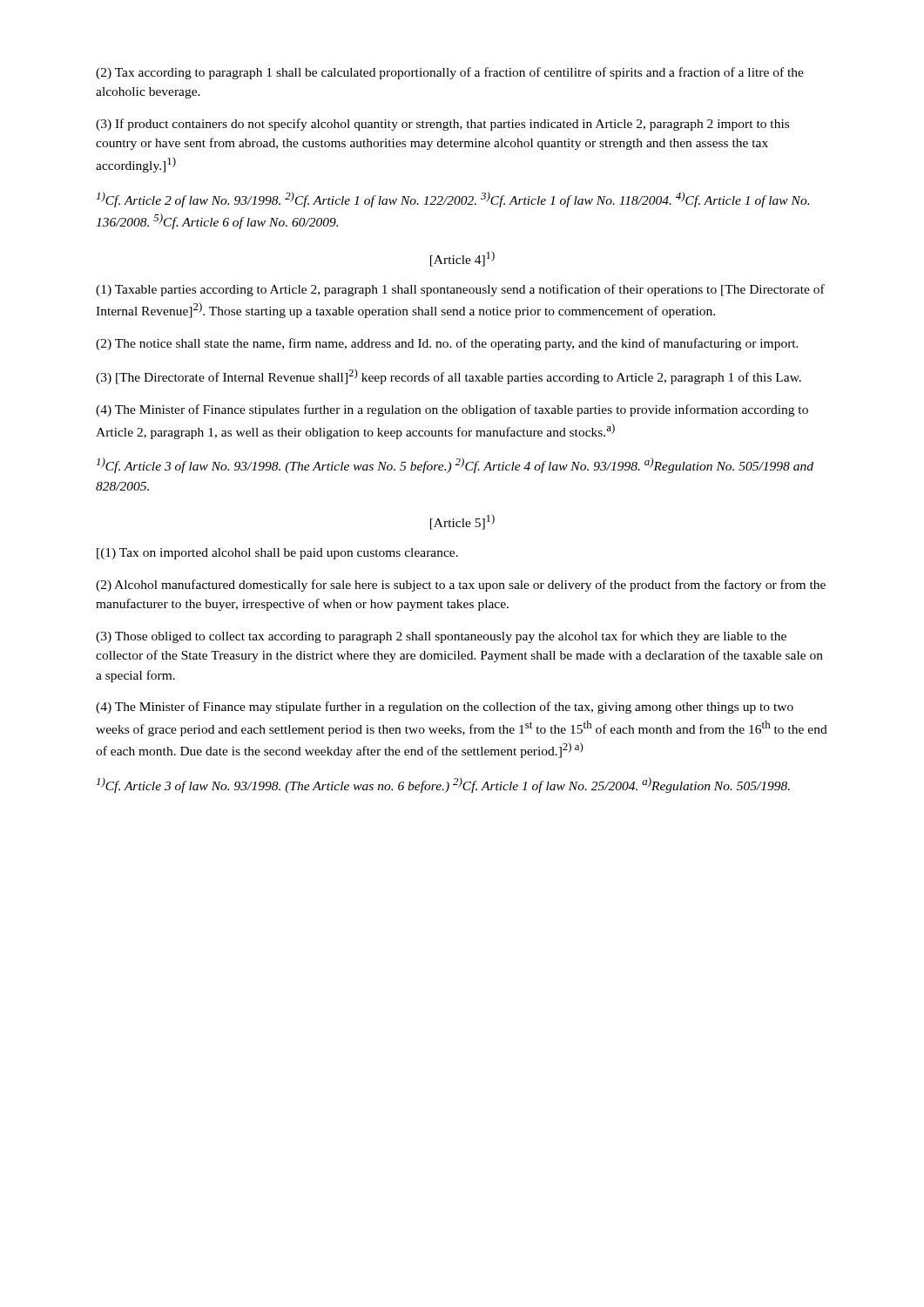Viewport: 924px width, 1307px height.
Task: Point to the element starting "(2) The notice"
Action: pyautogui.click(x=447, y=343)
